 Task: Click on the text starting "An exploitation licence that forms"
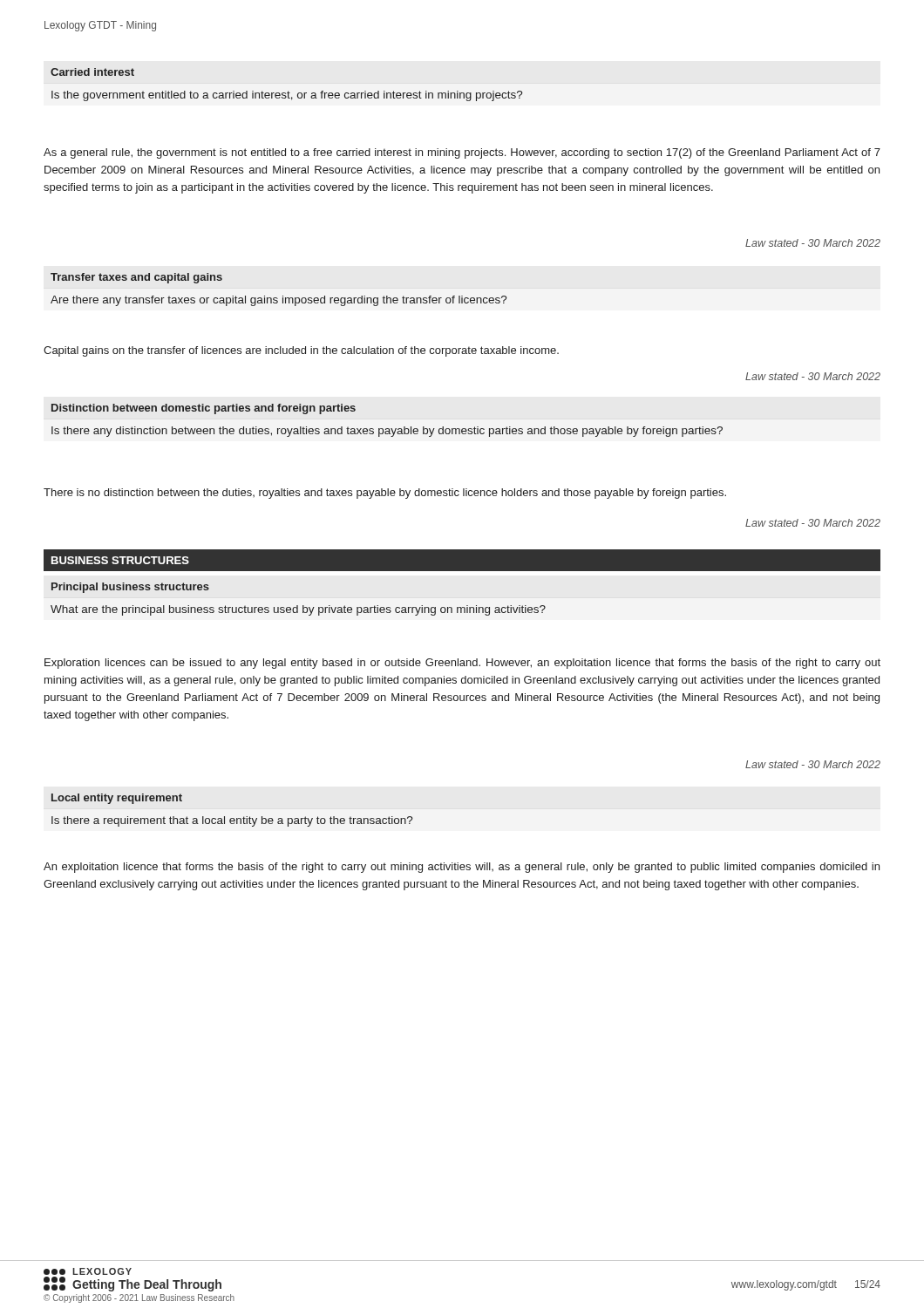click(462, 875)
